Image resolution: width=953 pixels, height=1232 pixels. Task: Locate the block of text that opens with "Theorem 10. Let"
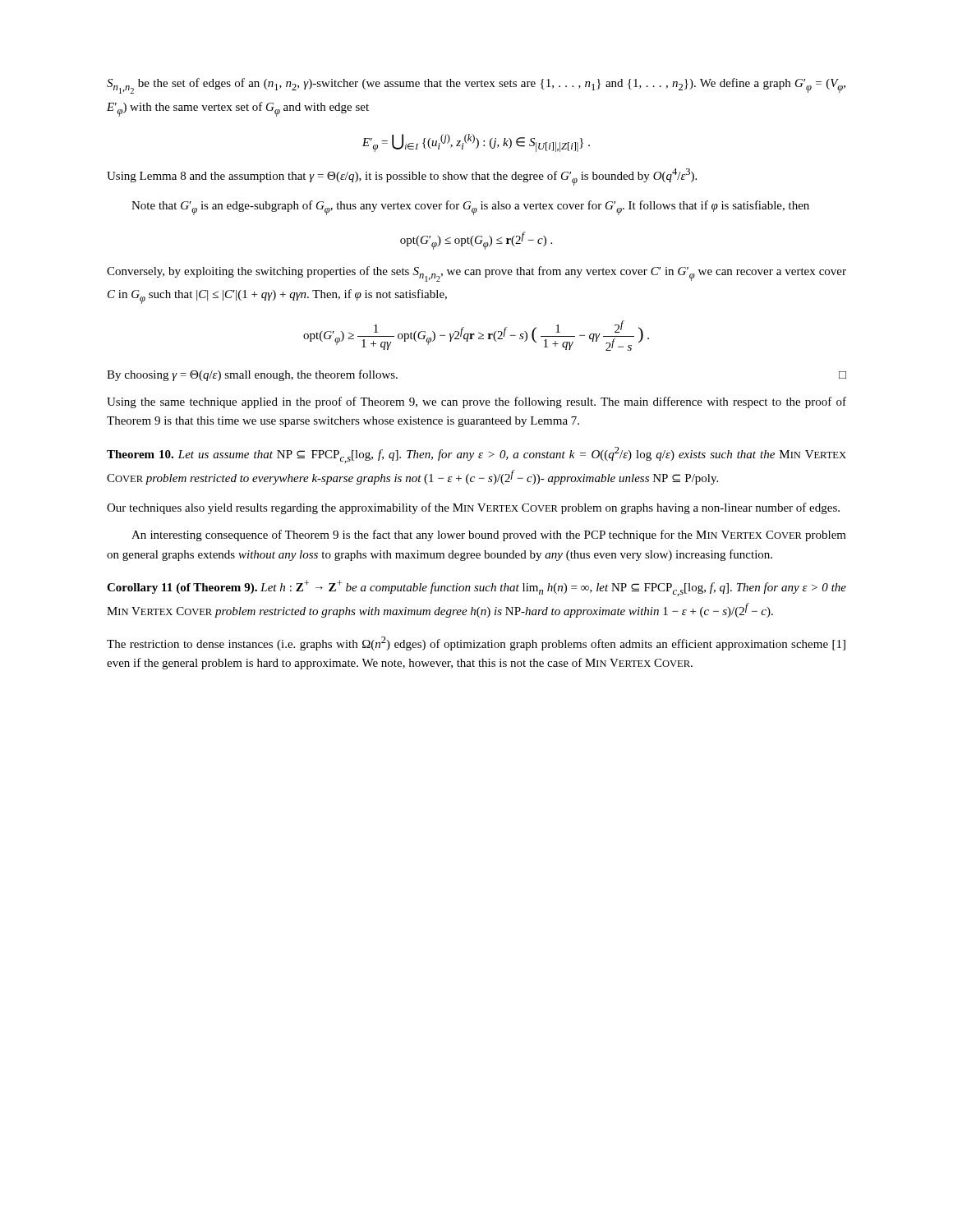click(476, 464)
